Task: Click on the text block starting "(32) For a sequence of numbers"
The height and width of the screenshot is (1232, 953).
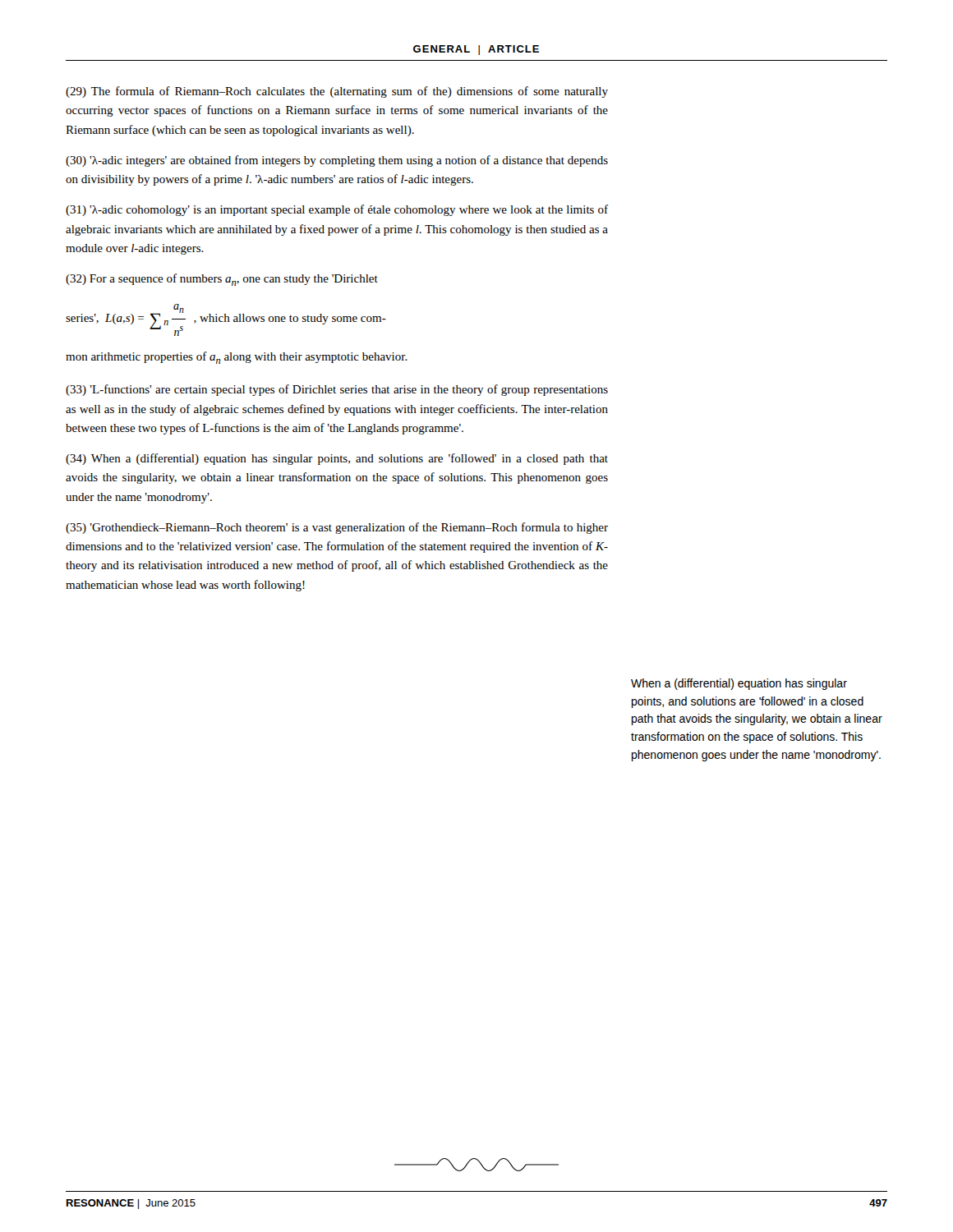Action: point(222,280)
